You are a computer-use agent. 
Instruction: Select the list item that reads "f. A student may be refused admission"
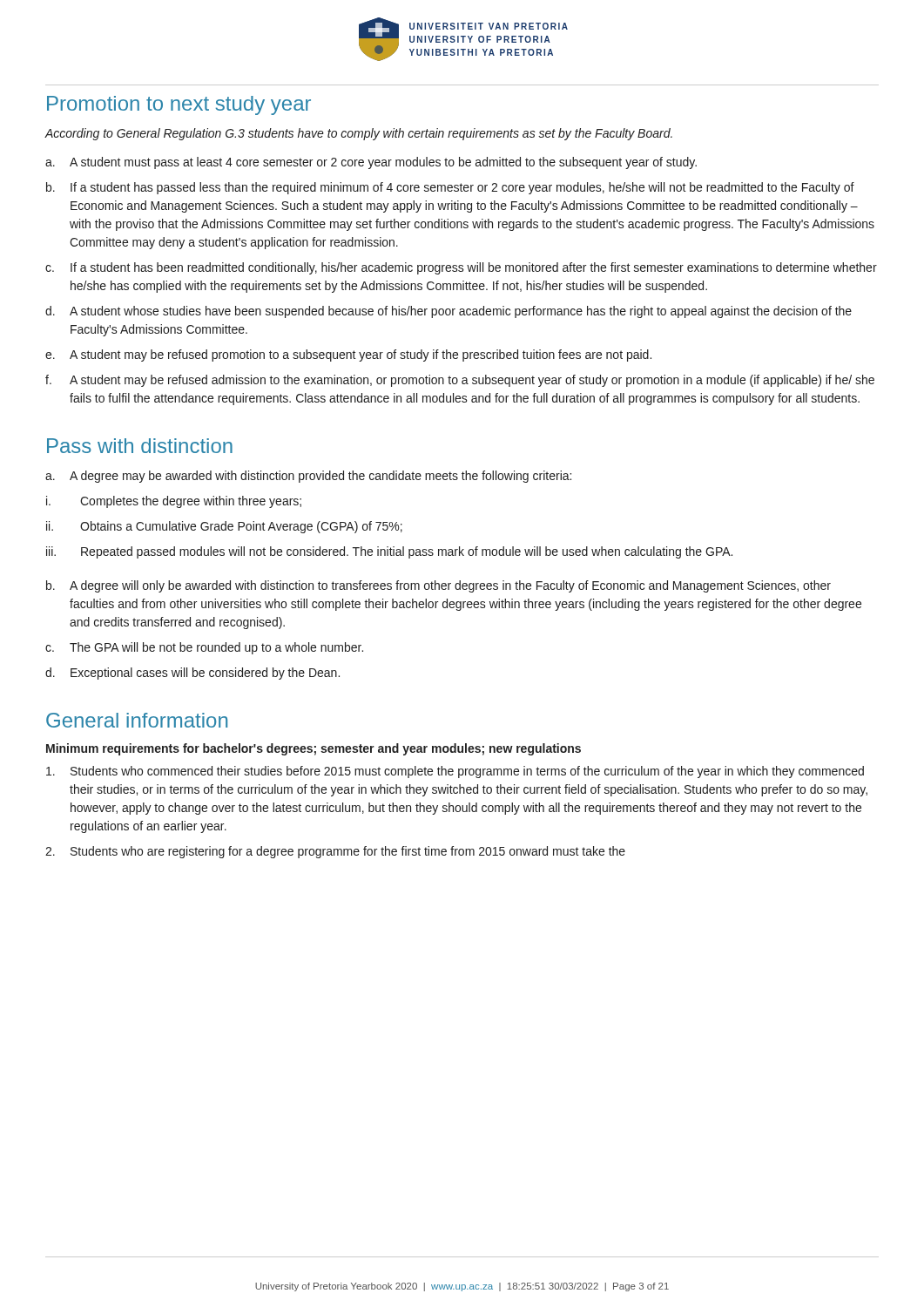462,389
